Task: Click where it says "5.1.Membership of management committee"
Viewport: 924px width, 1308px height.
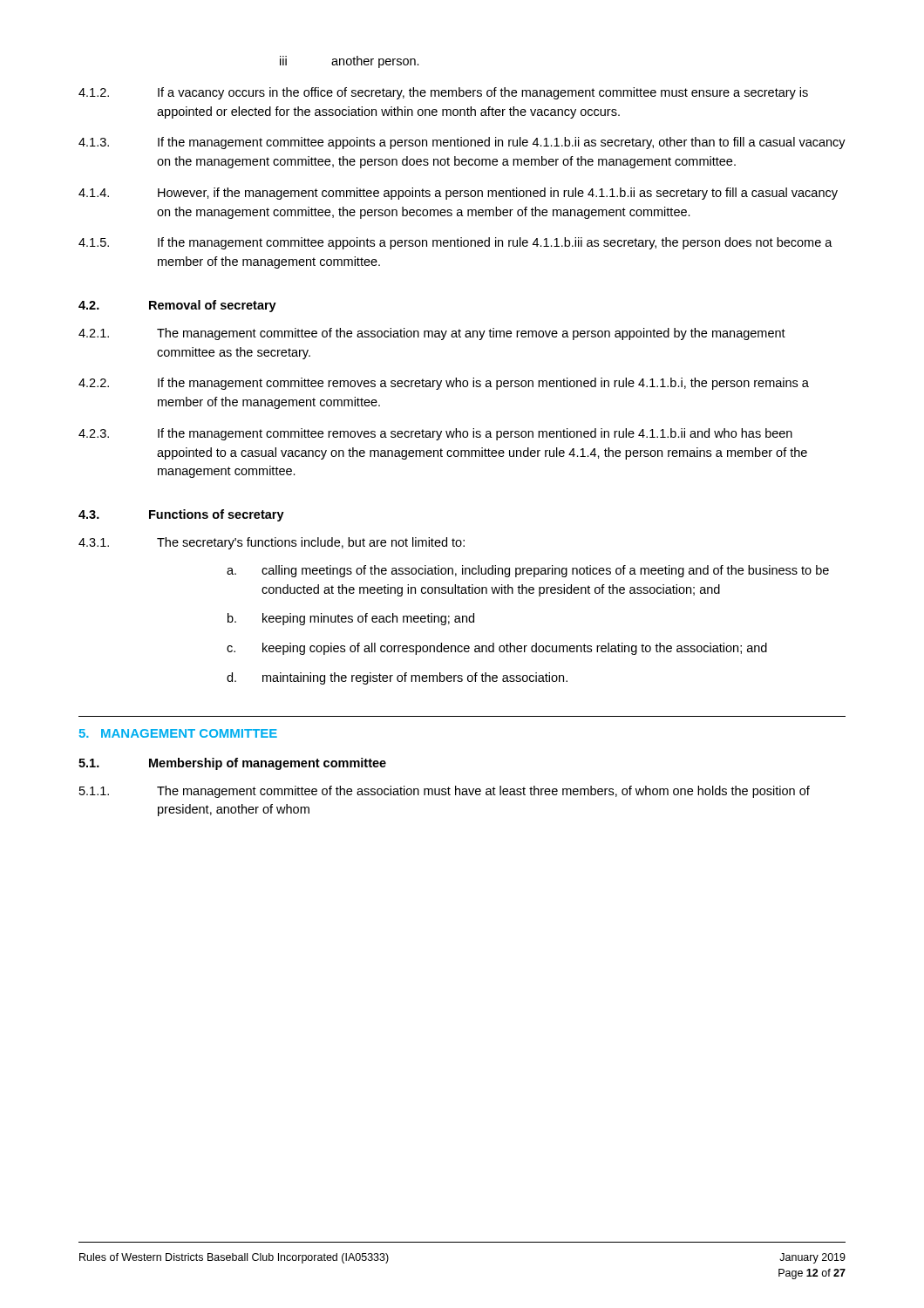Action: (232, 763)
